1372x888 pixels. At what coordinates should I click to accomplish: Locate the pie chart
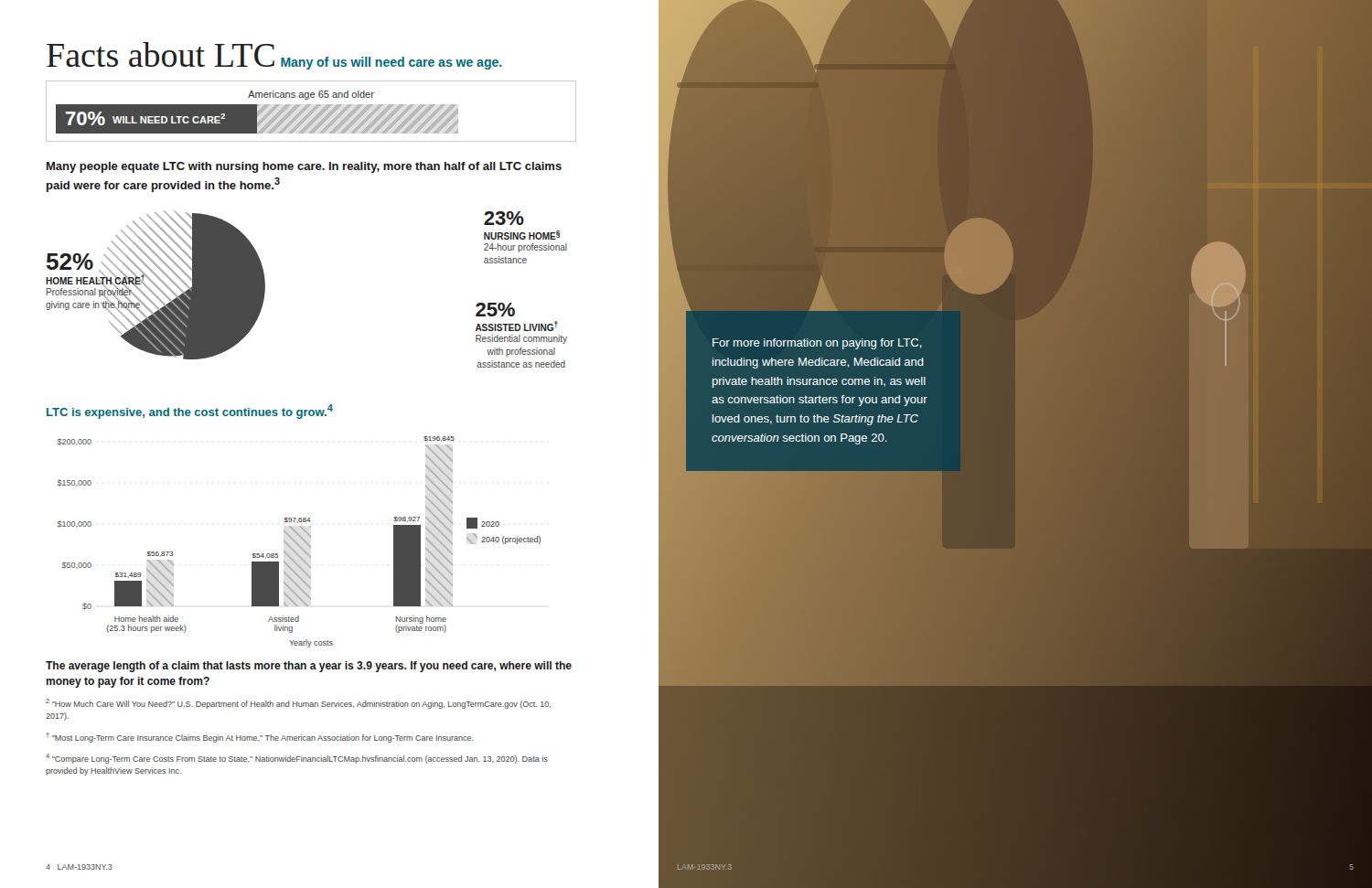311,290
